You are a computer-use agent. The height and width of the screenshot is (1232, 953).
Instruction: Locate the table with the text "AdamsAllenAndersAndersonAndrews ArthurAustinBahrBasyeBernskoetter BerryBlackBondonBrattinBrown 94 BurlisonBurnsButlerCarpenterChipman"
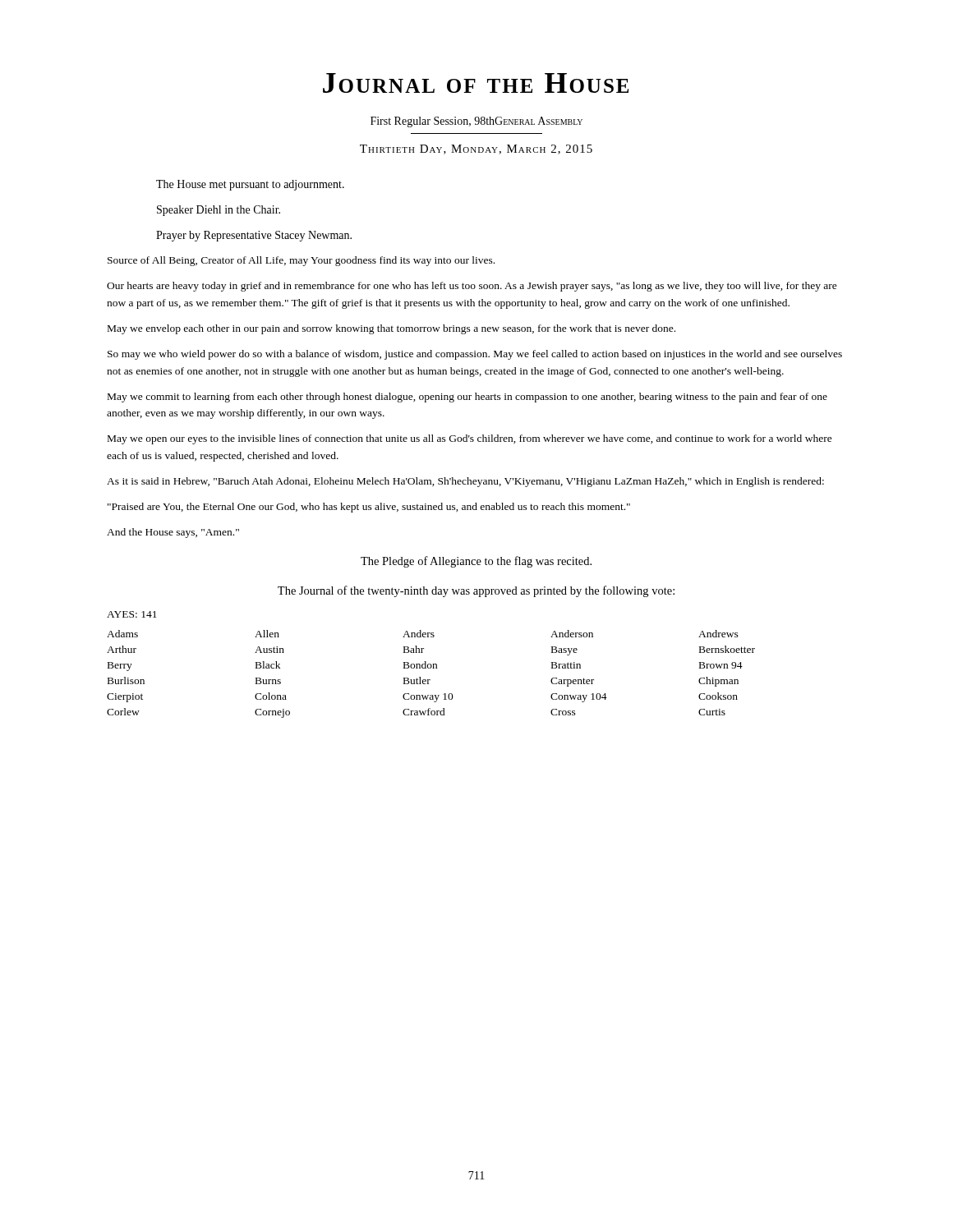[x=476, y=674]
